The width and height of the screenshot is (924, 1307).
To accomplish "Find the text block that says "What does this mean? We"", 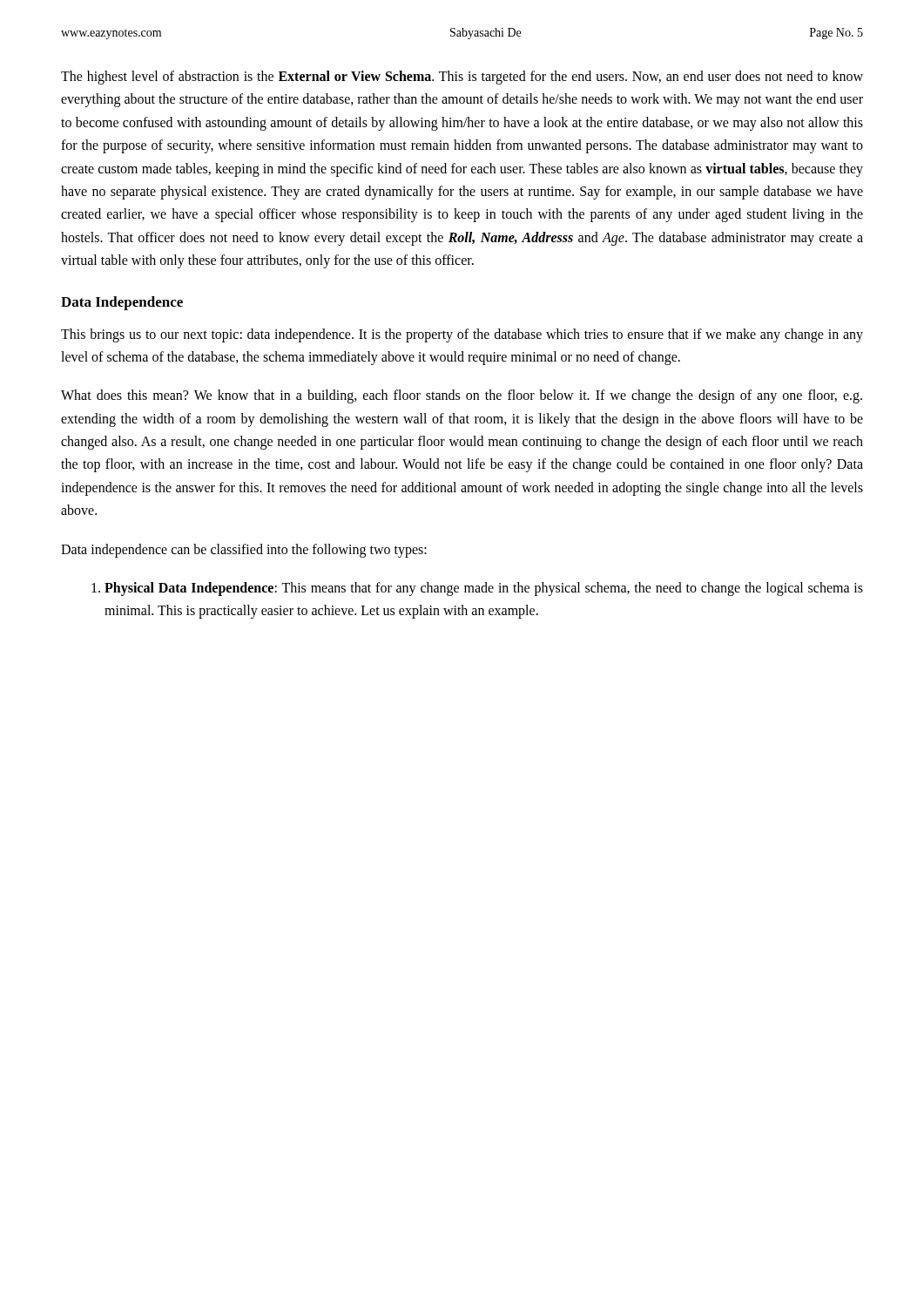I will [462, 454].
